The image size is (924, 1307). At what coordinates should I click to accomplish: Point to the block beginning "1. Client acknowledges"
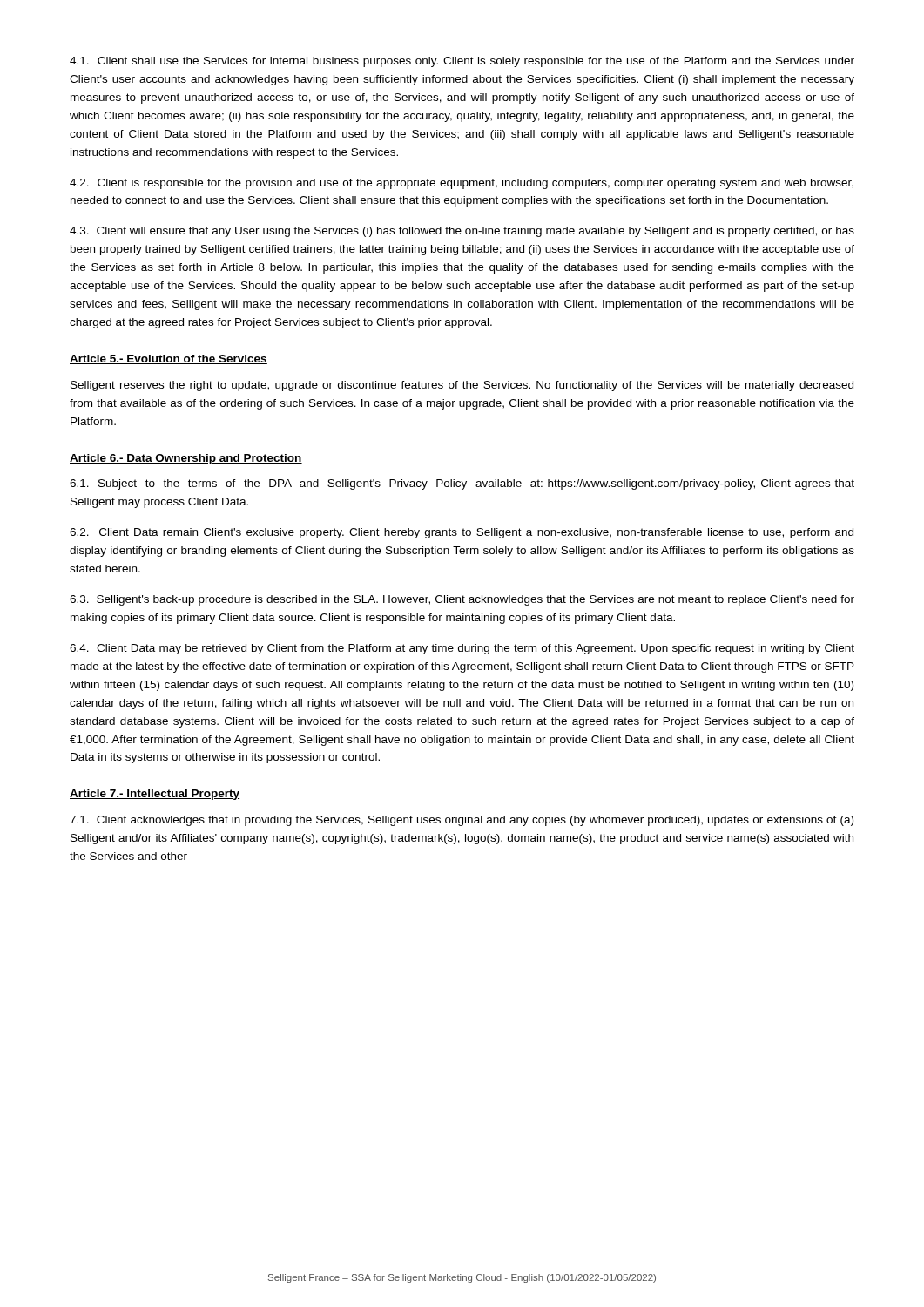(x=462, y=838)
